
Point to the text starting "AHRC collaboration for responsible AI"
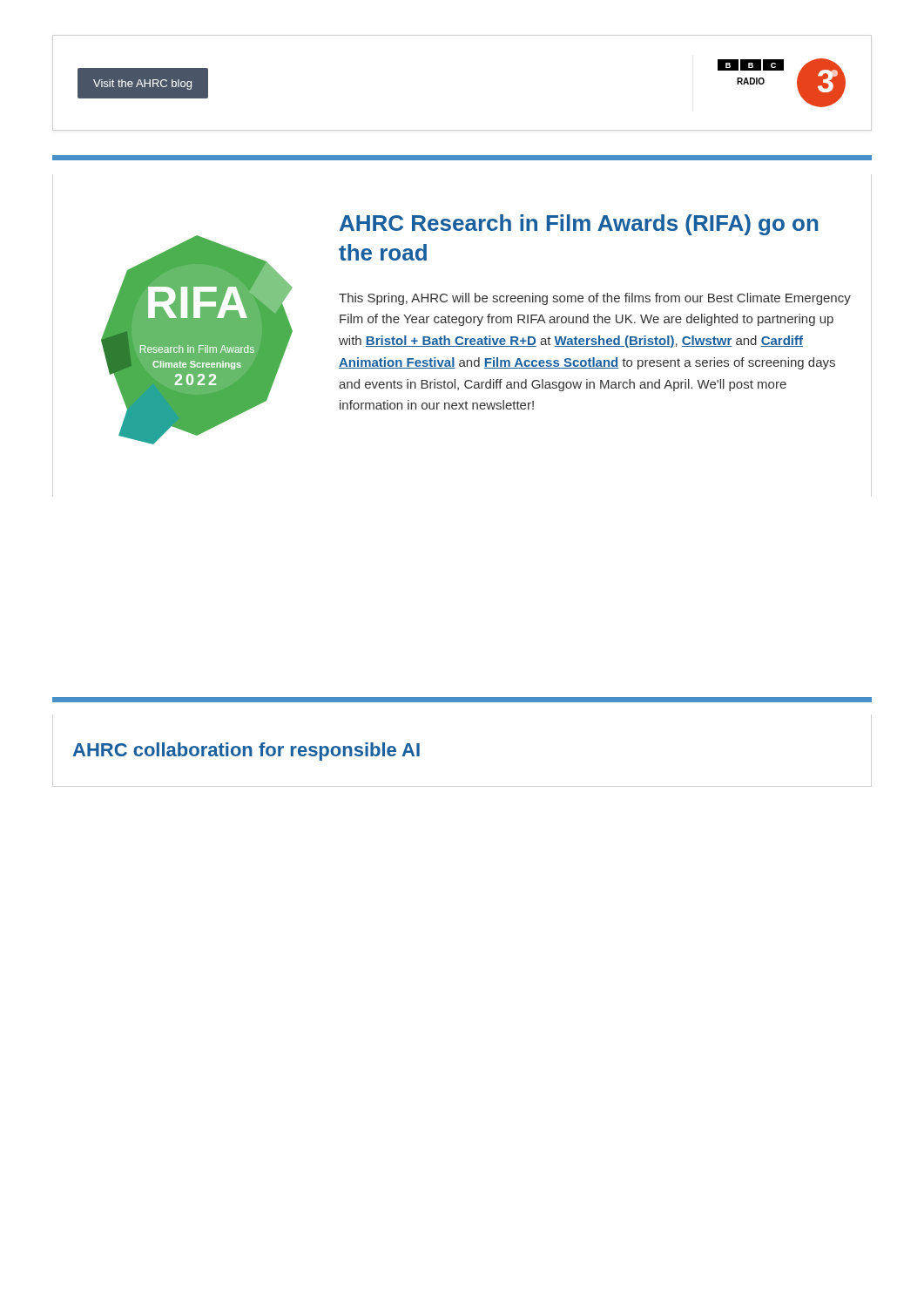tap(246, 750)
